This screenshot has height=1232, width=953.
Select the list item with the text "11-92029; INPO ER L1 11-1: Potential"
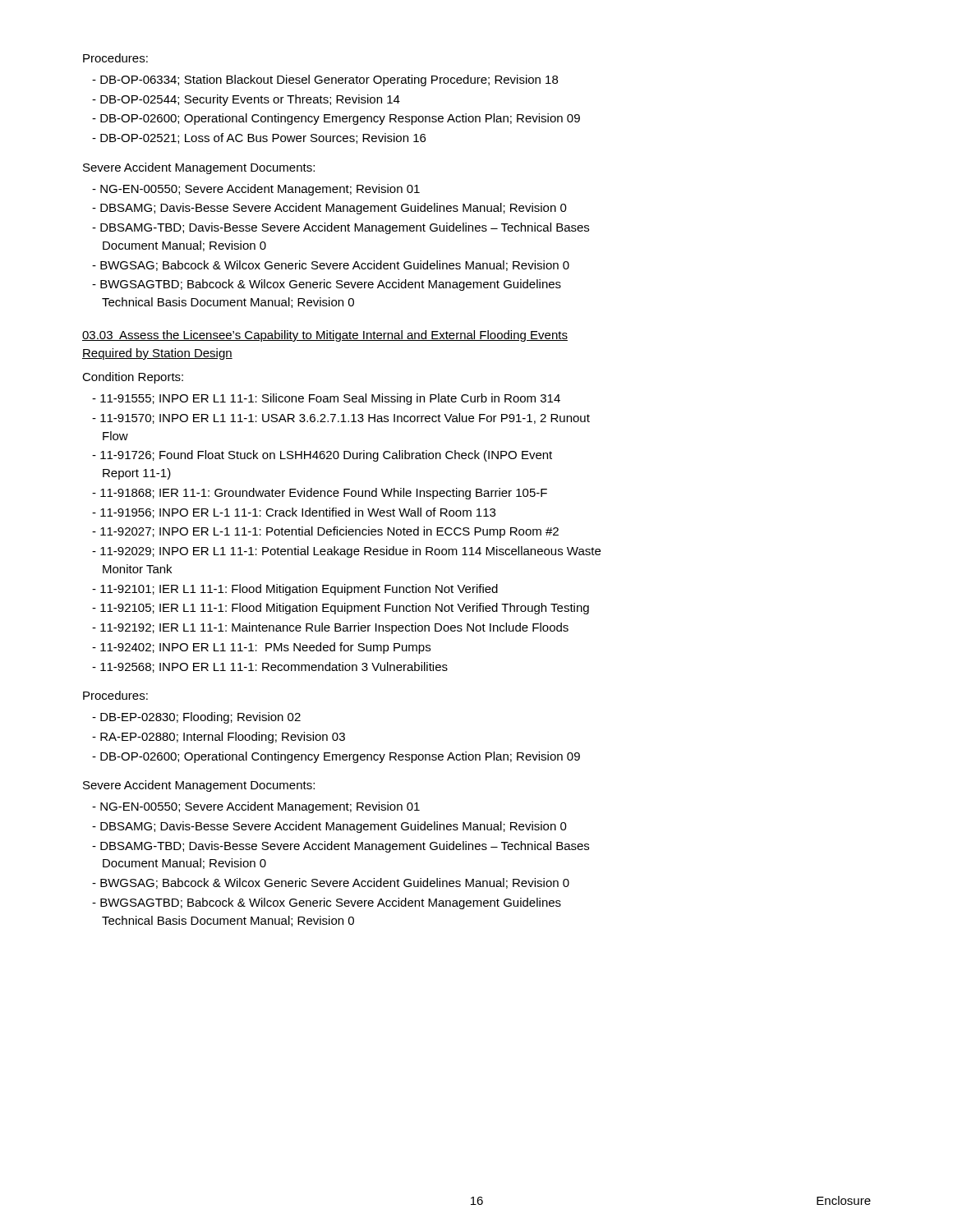point(347,561)
